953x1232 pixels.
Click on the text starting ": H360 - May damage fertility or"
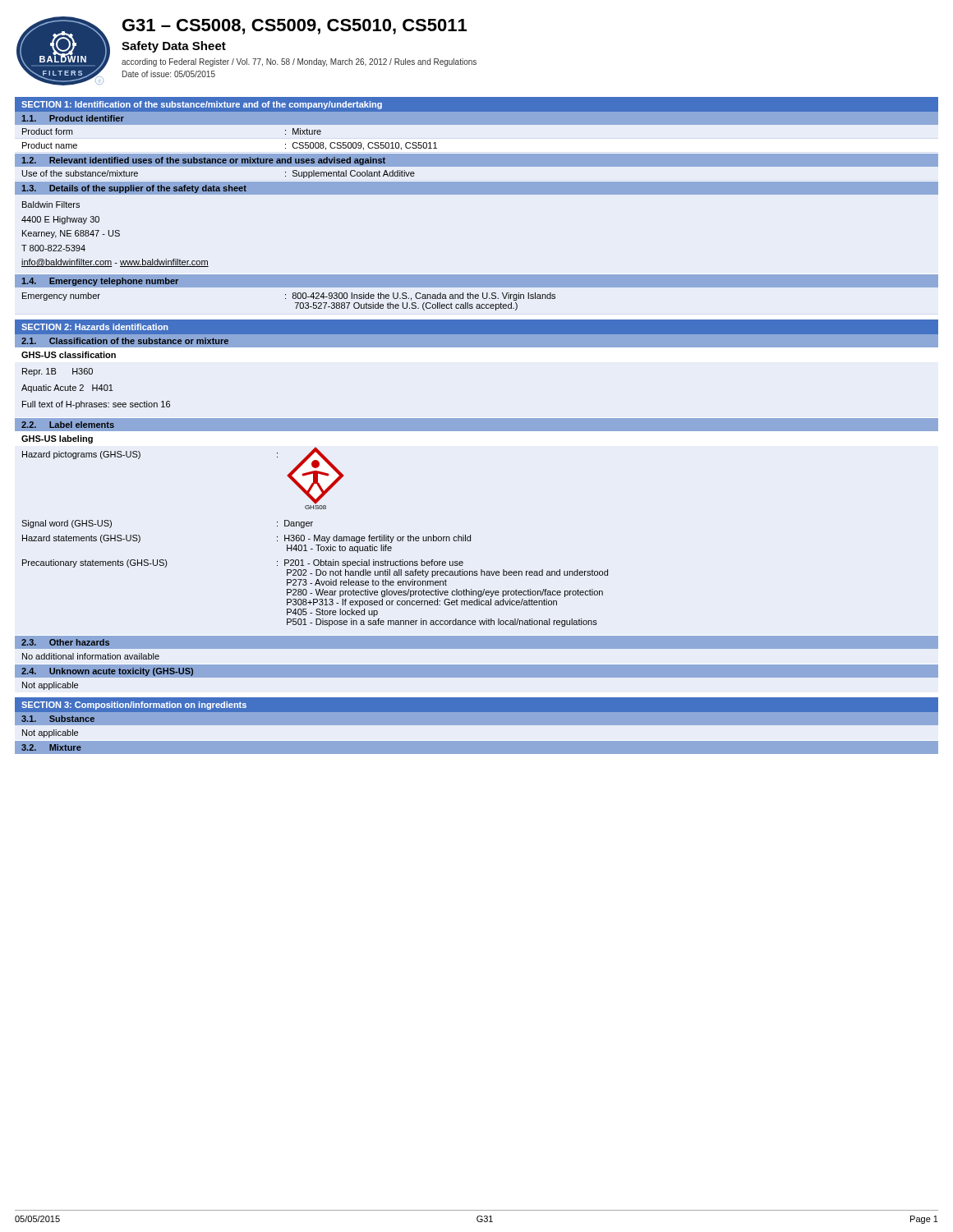point(374,543)
